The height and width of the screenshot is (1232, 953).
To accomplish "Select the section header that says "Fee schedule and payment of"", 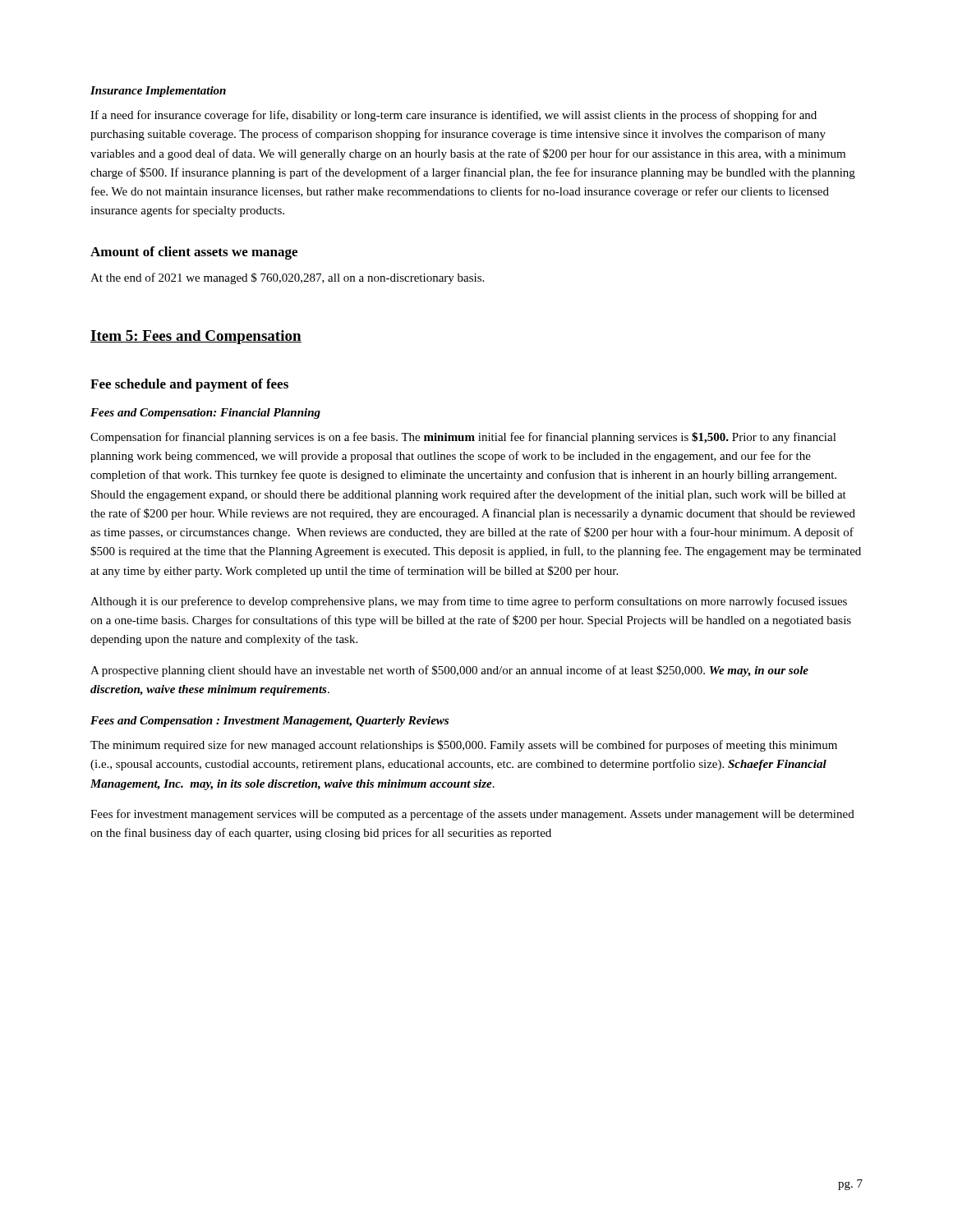I will [x=189, y=384].
